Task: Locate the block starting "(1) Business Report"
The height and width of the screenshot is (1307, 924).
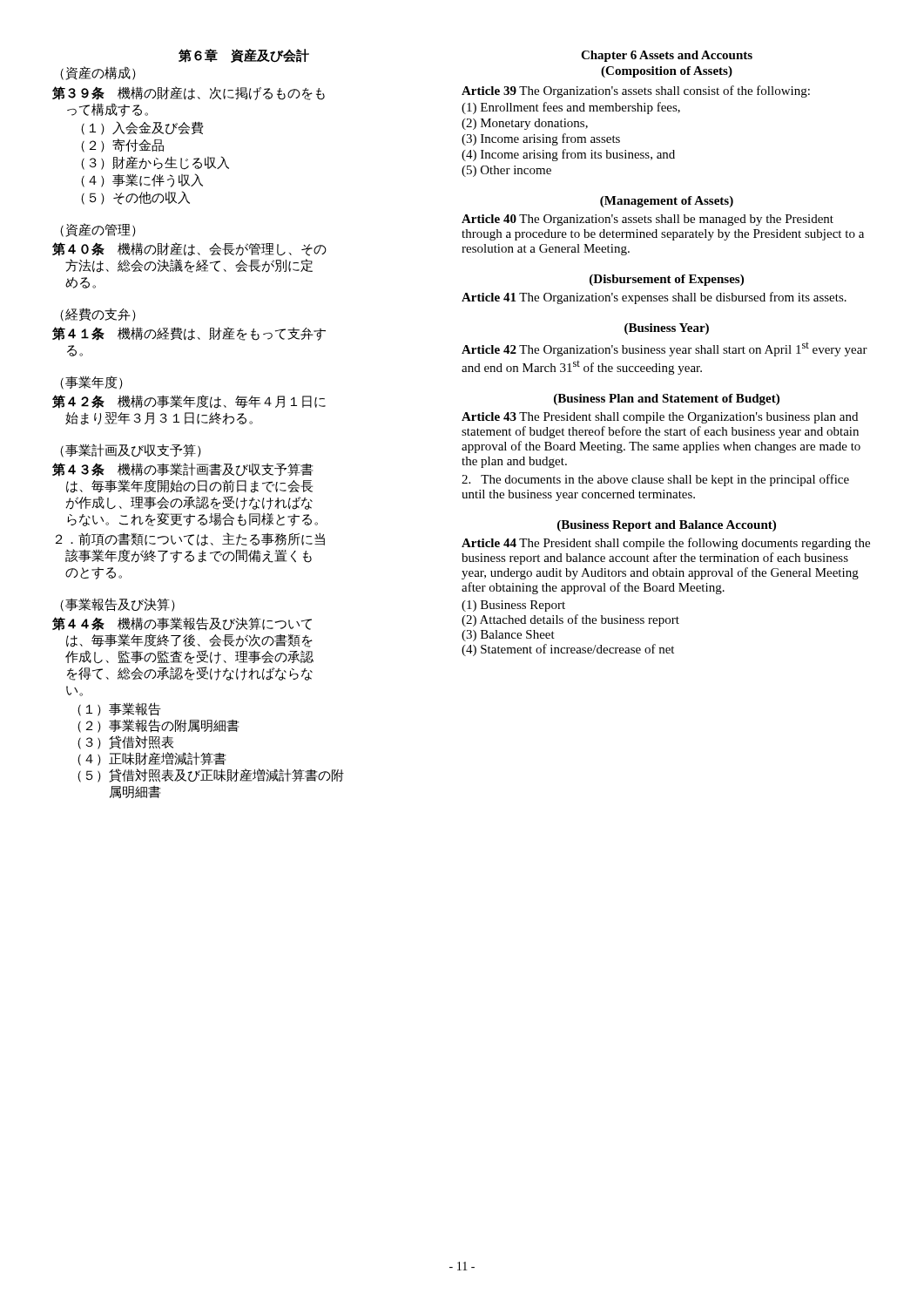Action: (513, 605)
